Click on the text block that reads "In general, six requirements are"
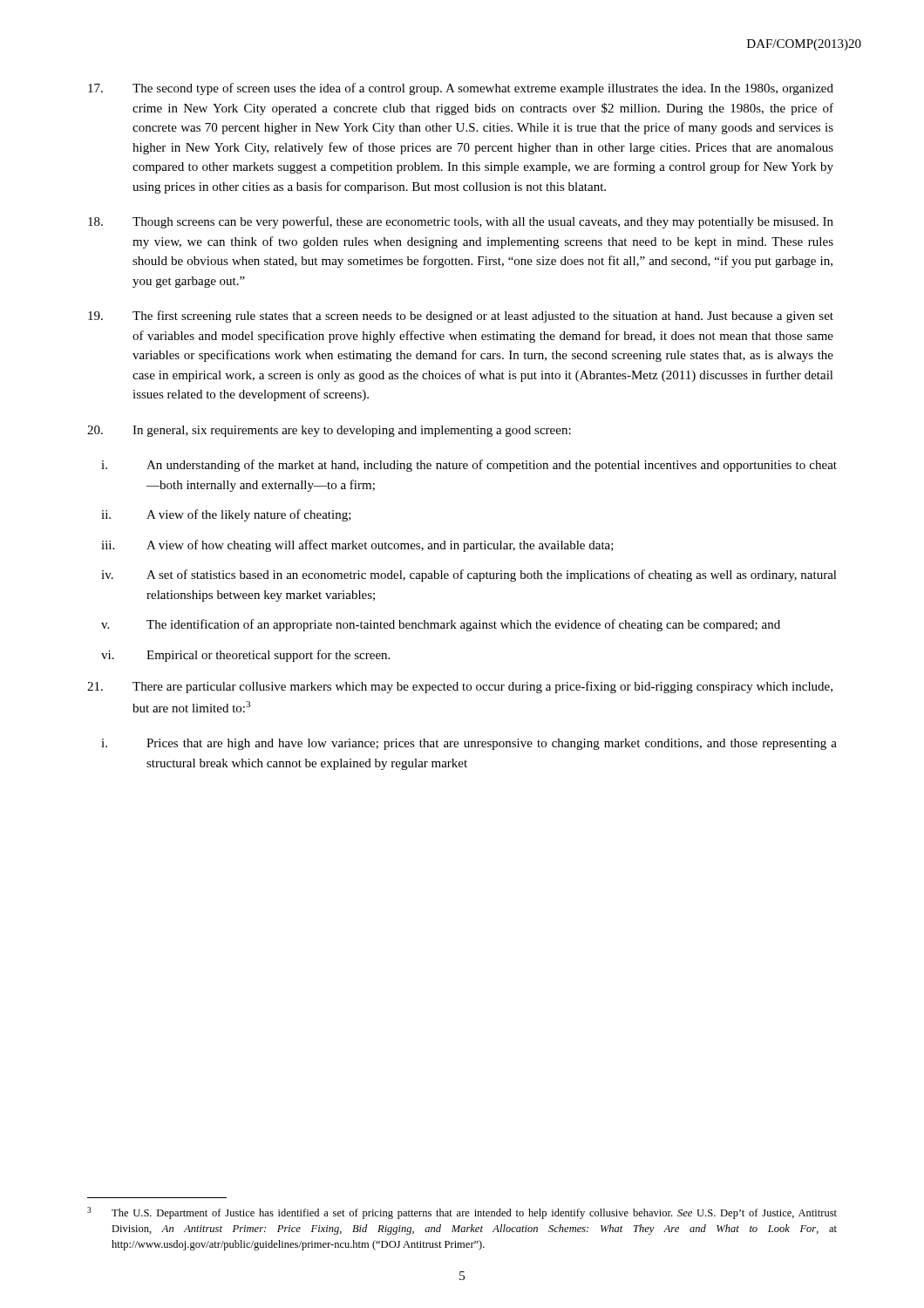924x1308 pixels. click(460, 430)
